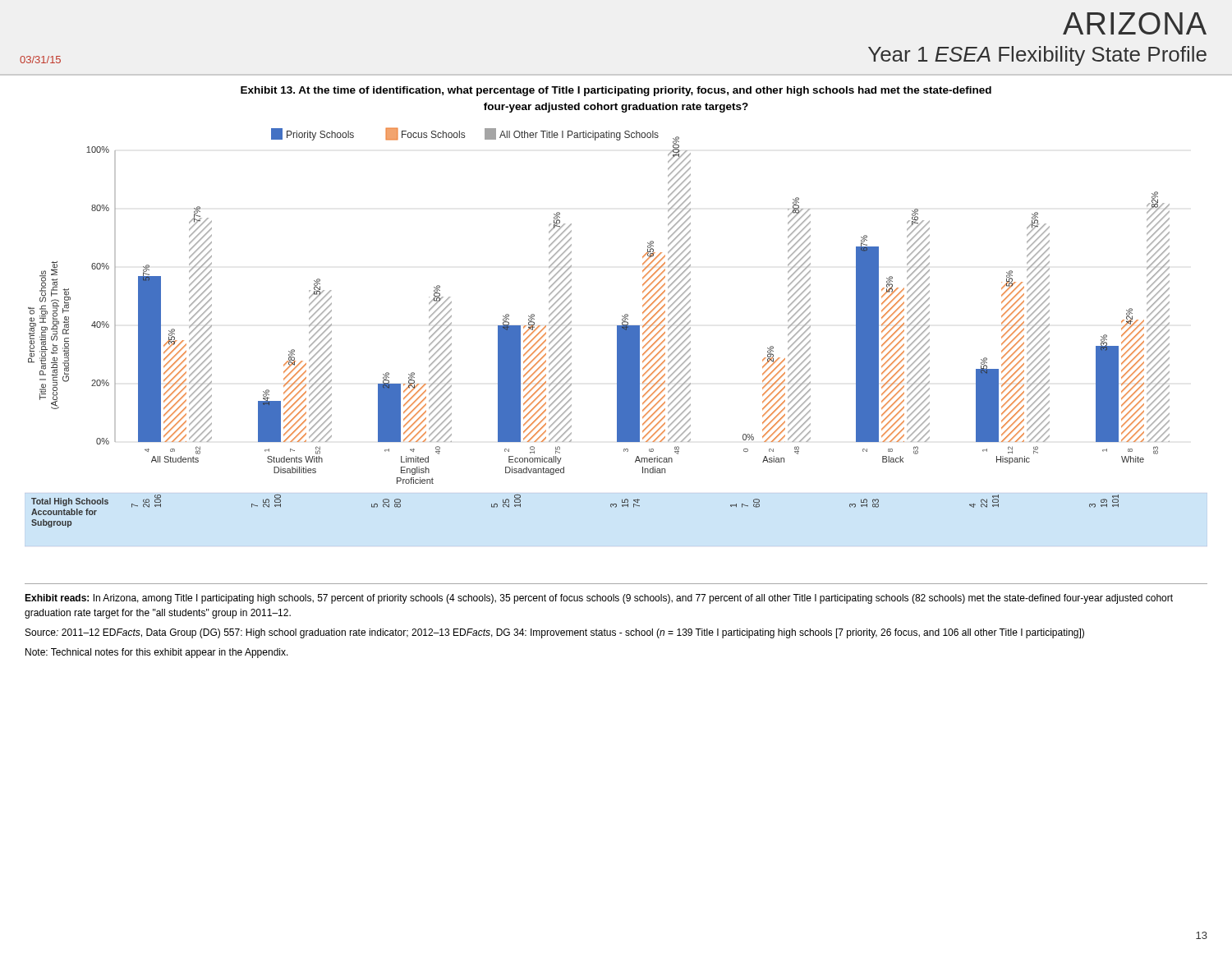This screenshot has width=1232, height=953.
Task: Click on the text block that says "Note: Technical notes for this exhibit appear"
Action: coord(157,652)
